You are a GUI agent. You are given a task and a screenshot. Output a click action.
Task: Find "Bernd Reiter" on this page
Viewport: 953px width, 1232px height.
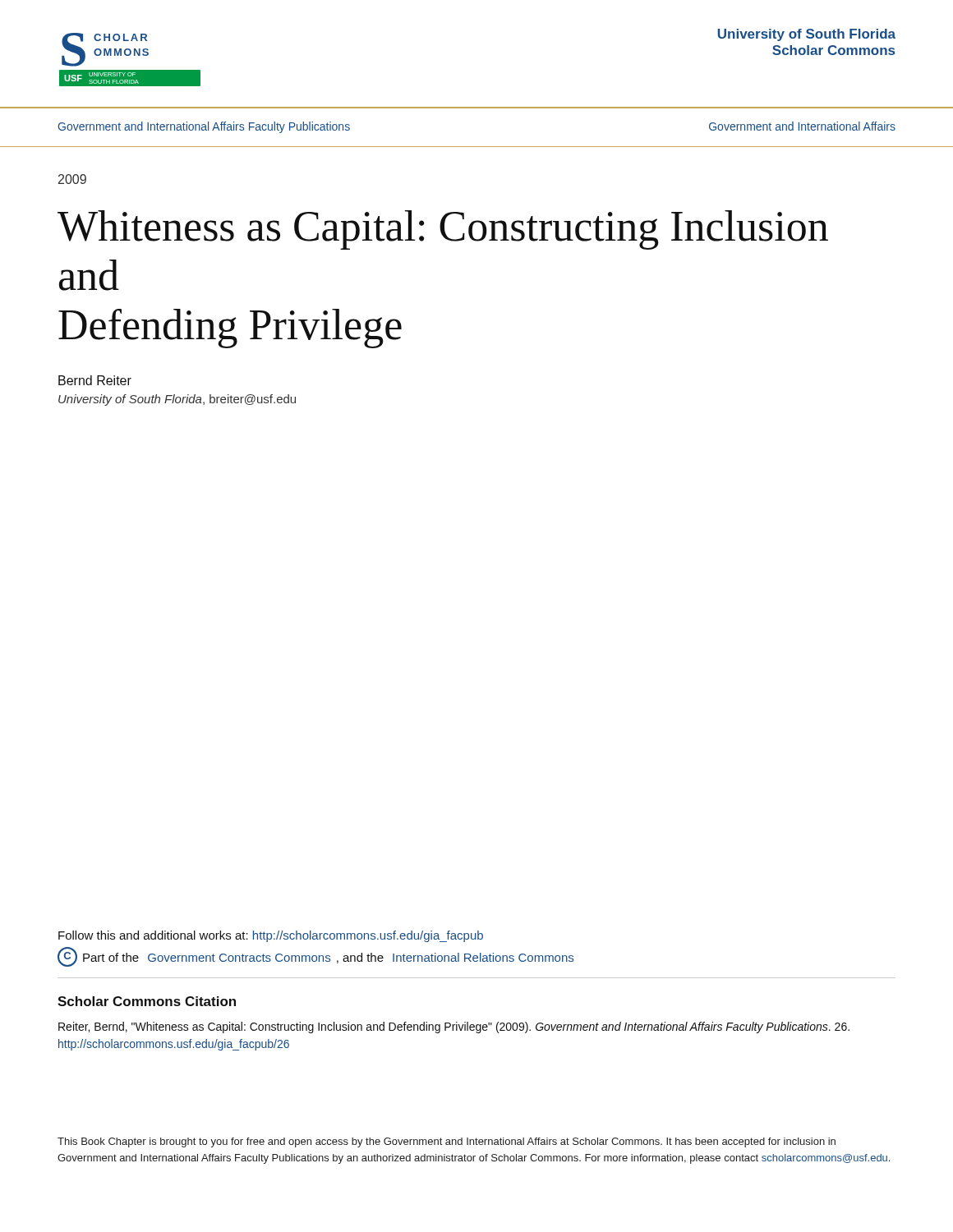(94, 381)
